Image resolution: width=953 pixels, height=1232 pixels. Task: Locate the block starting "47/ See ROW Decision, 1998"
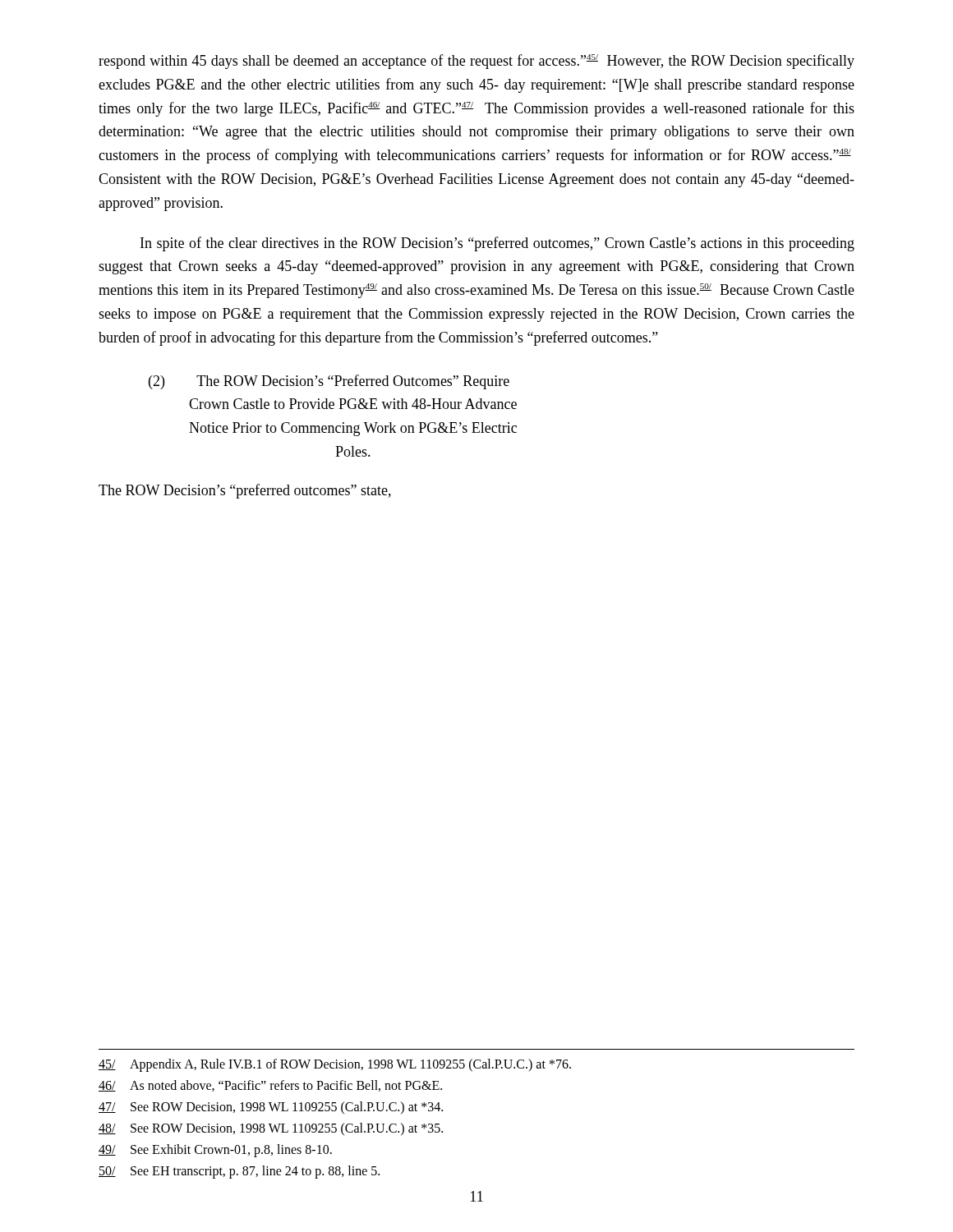point(271,1108)
